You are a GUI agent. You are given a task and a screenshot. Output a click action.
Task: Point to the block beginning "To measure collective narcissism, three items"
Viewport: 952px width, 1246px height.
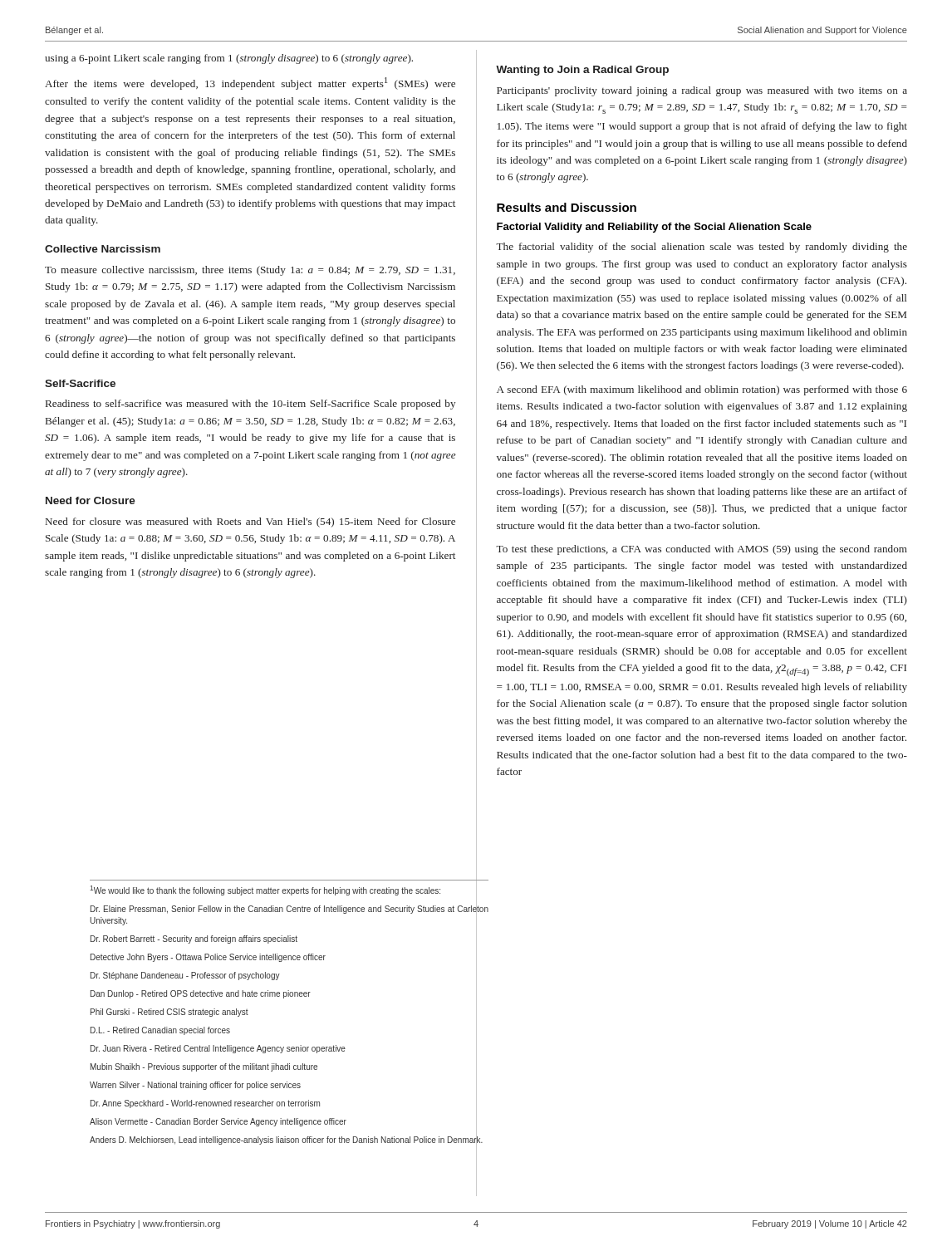click(250, 312)
